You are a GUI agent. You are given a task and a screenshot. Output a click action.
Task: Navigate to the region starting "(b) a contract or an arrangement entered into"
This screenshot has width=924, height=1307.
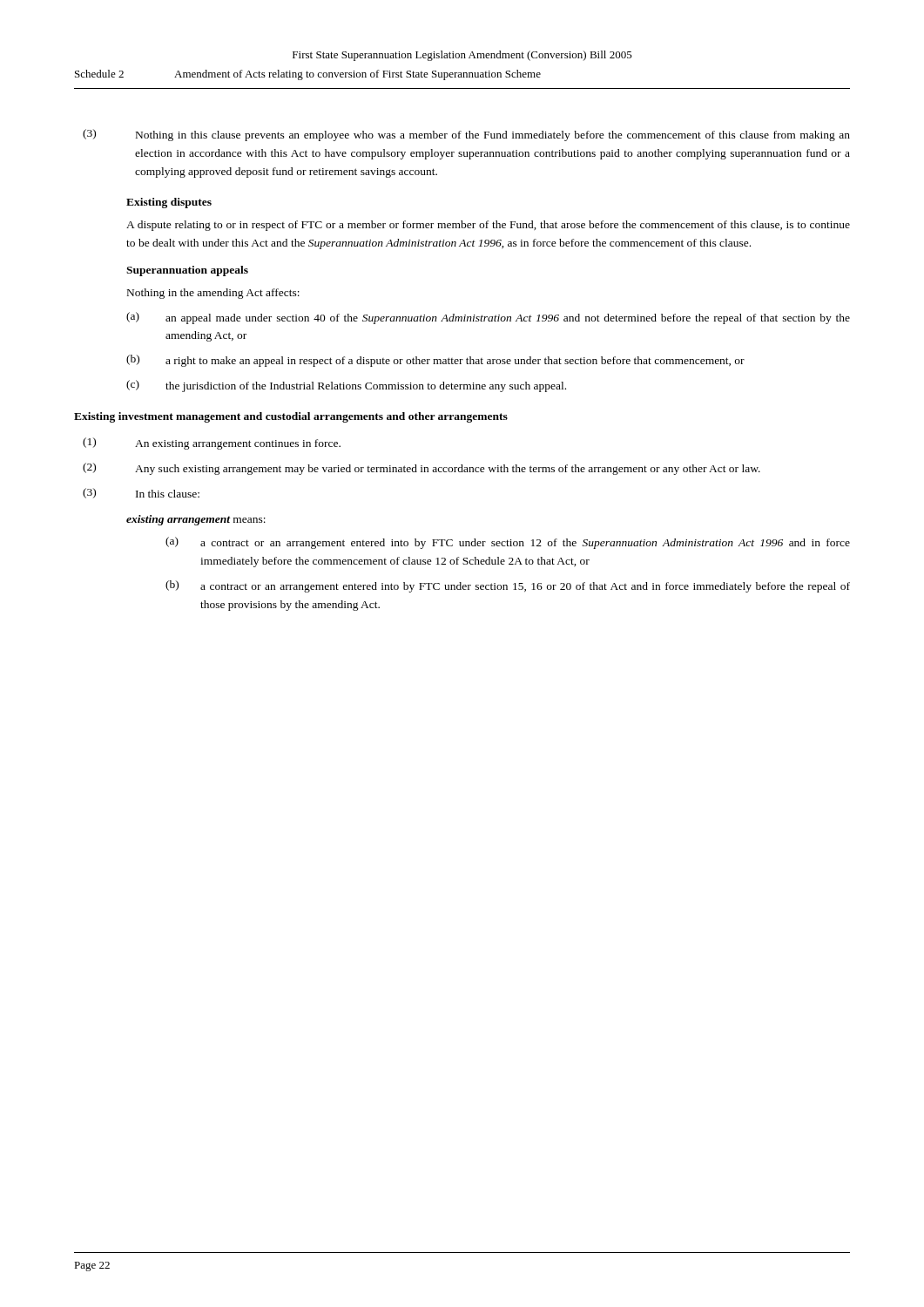[508, 596]
